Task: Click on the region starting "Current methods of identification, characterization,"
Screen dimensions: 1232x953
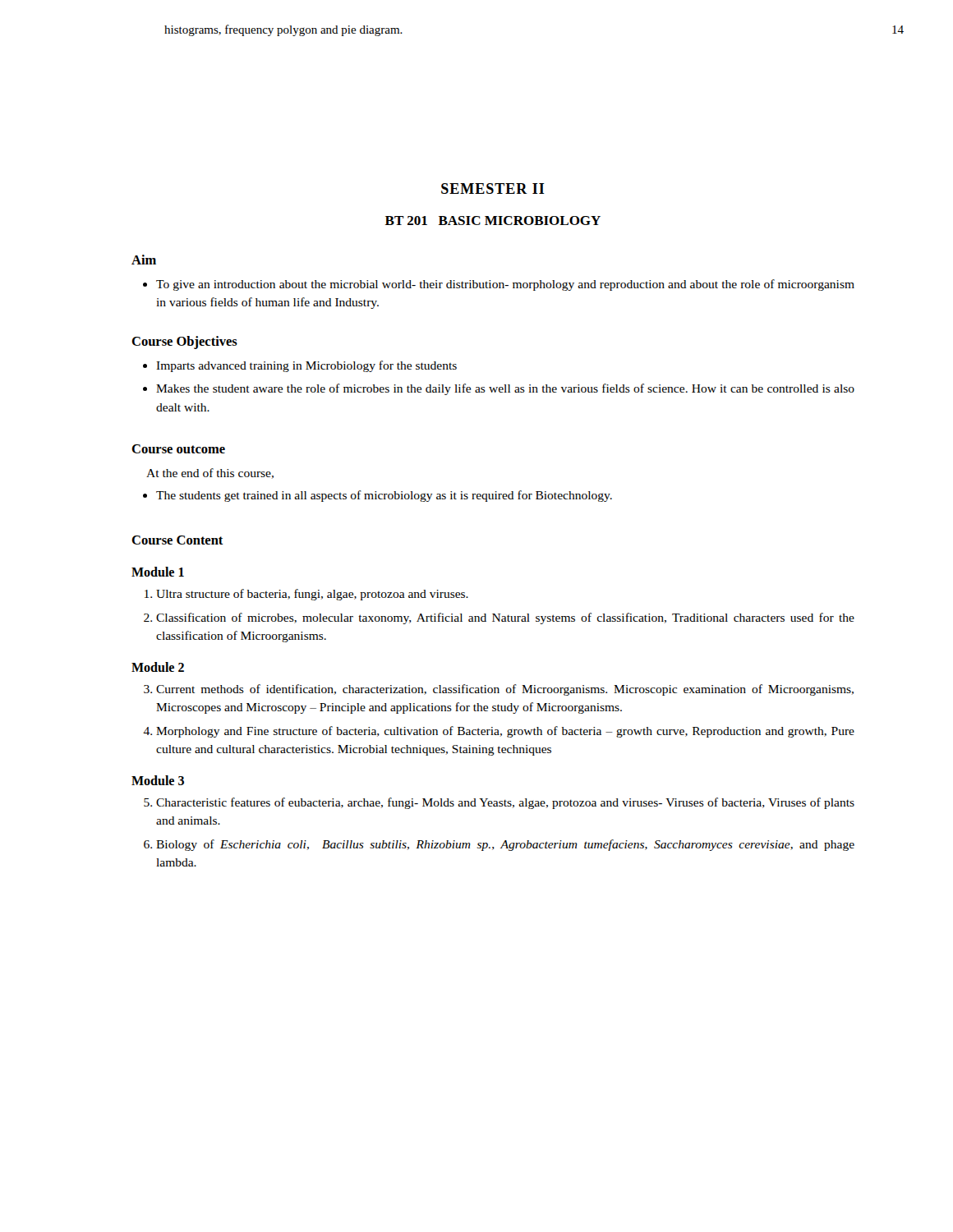Action: pyautogui.click(x=505, y=698)
